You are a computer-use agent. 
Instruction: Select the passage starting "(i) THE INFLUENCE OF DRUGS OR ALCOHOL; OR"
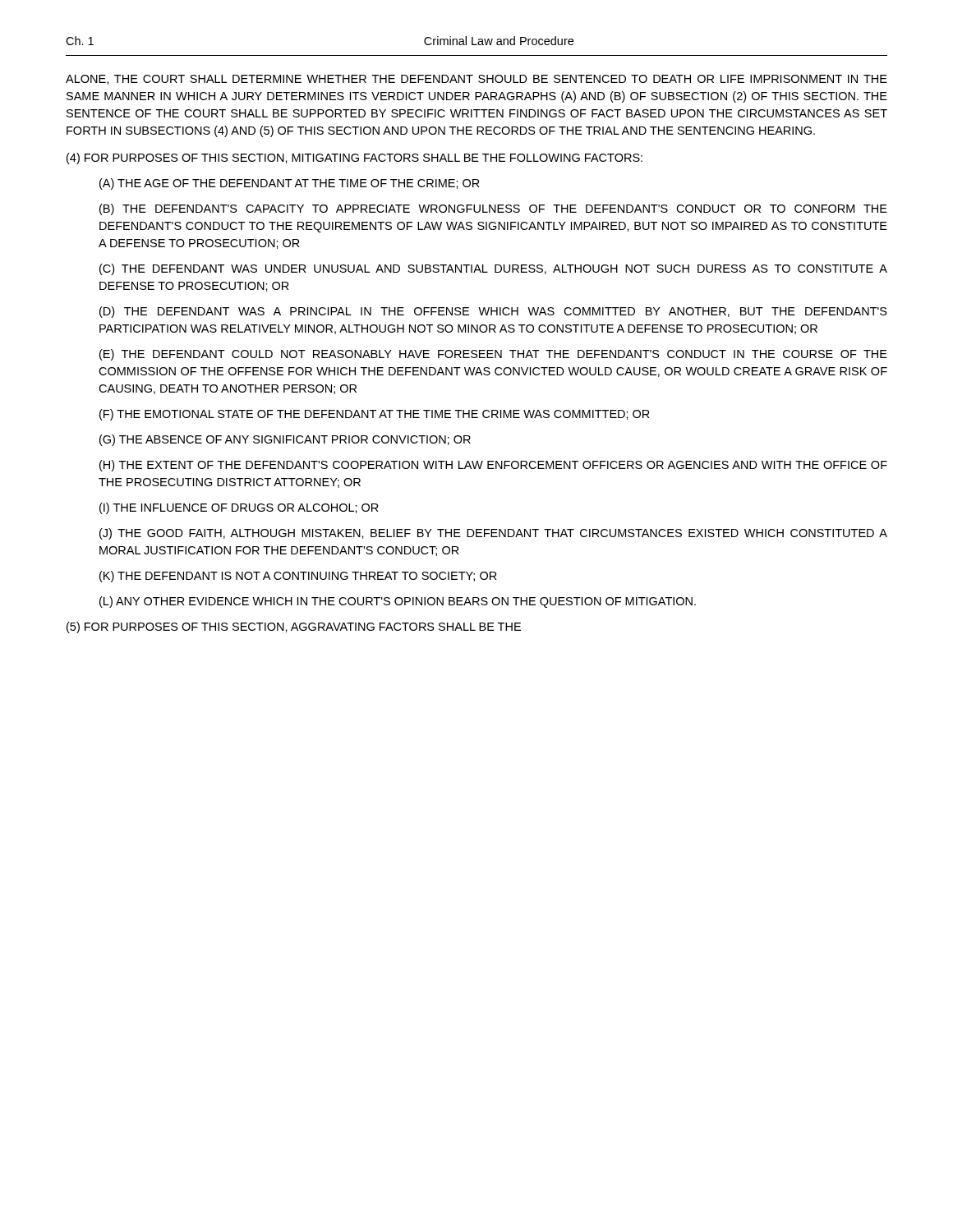[x=239, y=508]
